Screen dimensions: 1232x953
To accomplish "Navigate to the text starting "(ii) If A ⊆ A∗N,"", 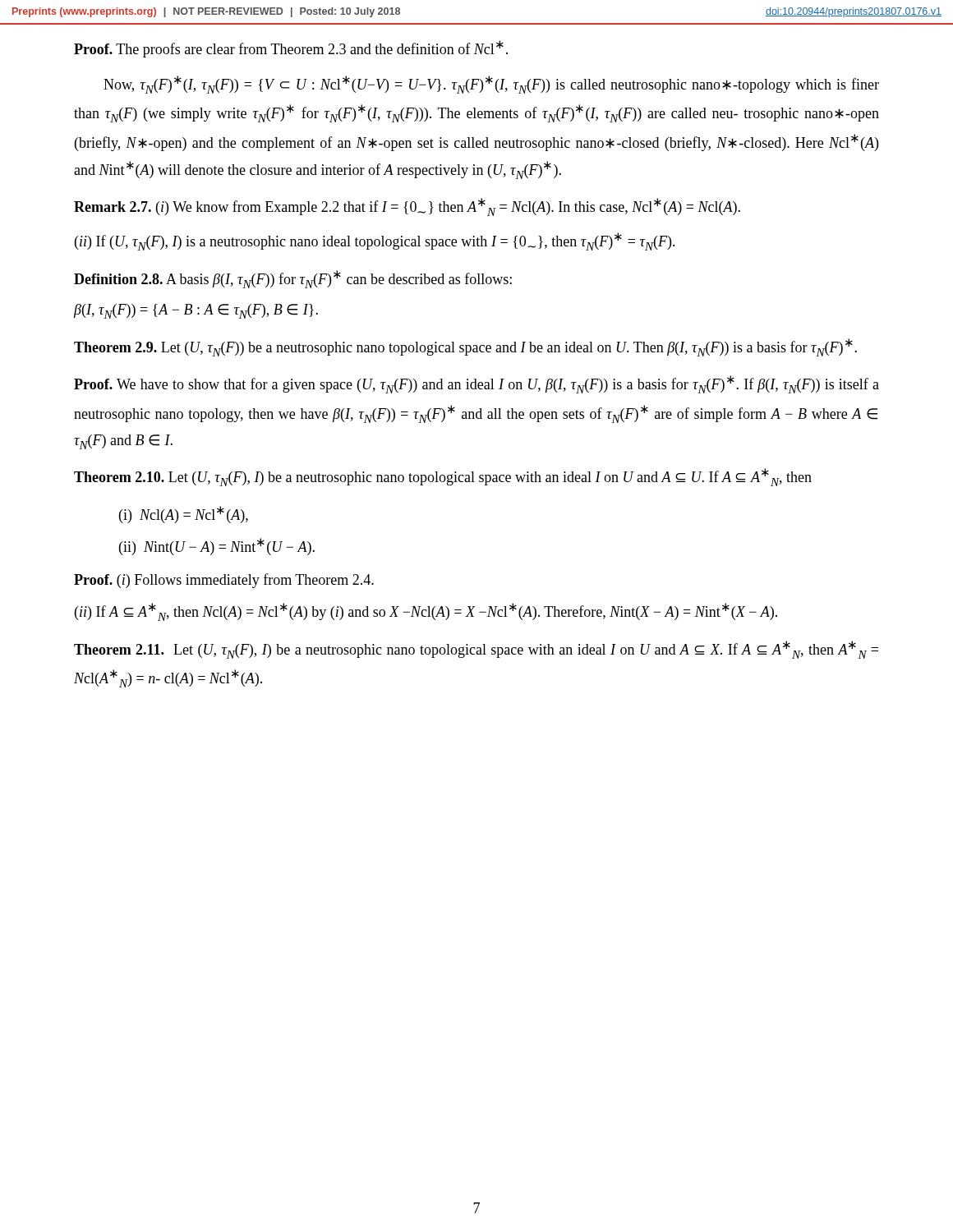I will [426, 612].
